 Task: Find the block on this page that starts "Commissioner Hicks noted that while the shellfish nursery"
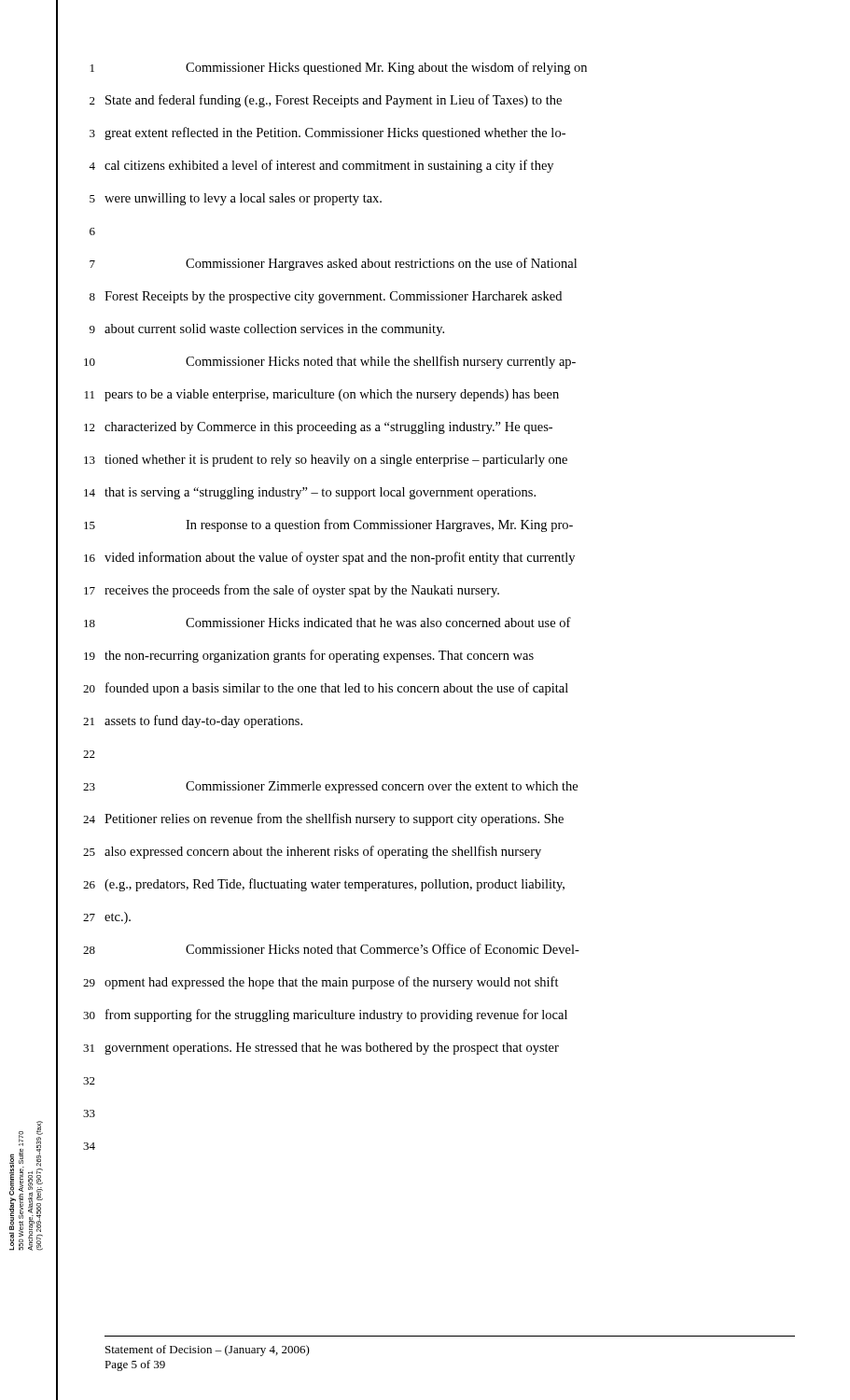click(x=459, y=427)
